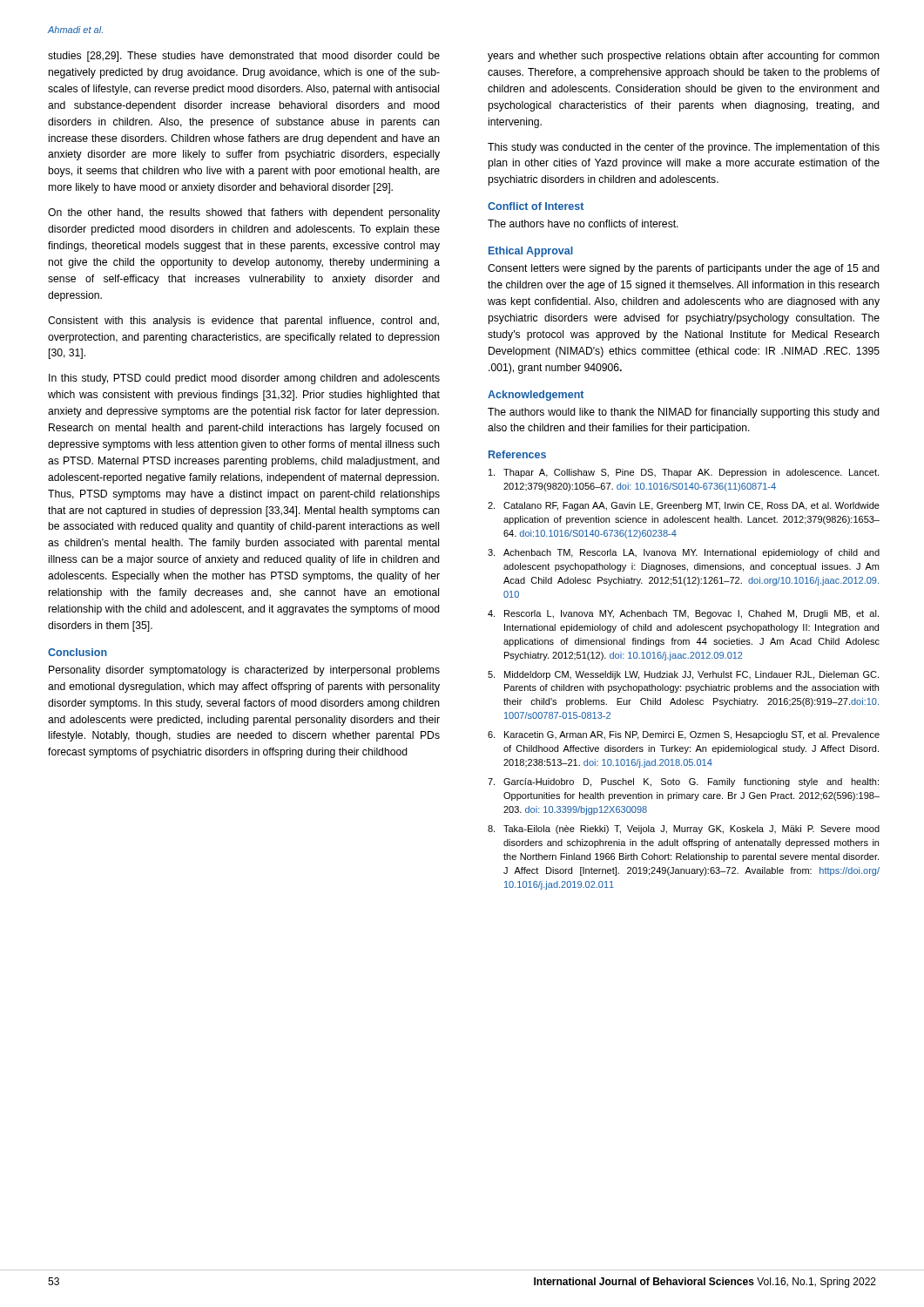The width and height of the screenshot is (924, 1307).
Task: Where is the passage that starts "years and whether such"?
Action: (684, 89)
